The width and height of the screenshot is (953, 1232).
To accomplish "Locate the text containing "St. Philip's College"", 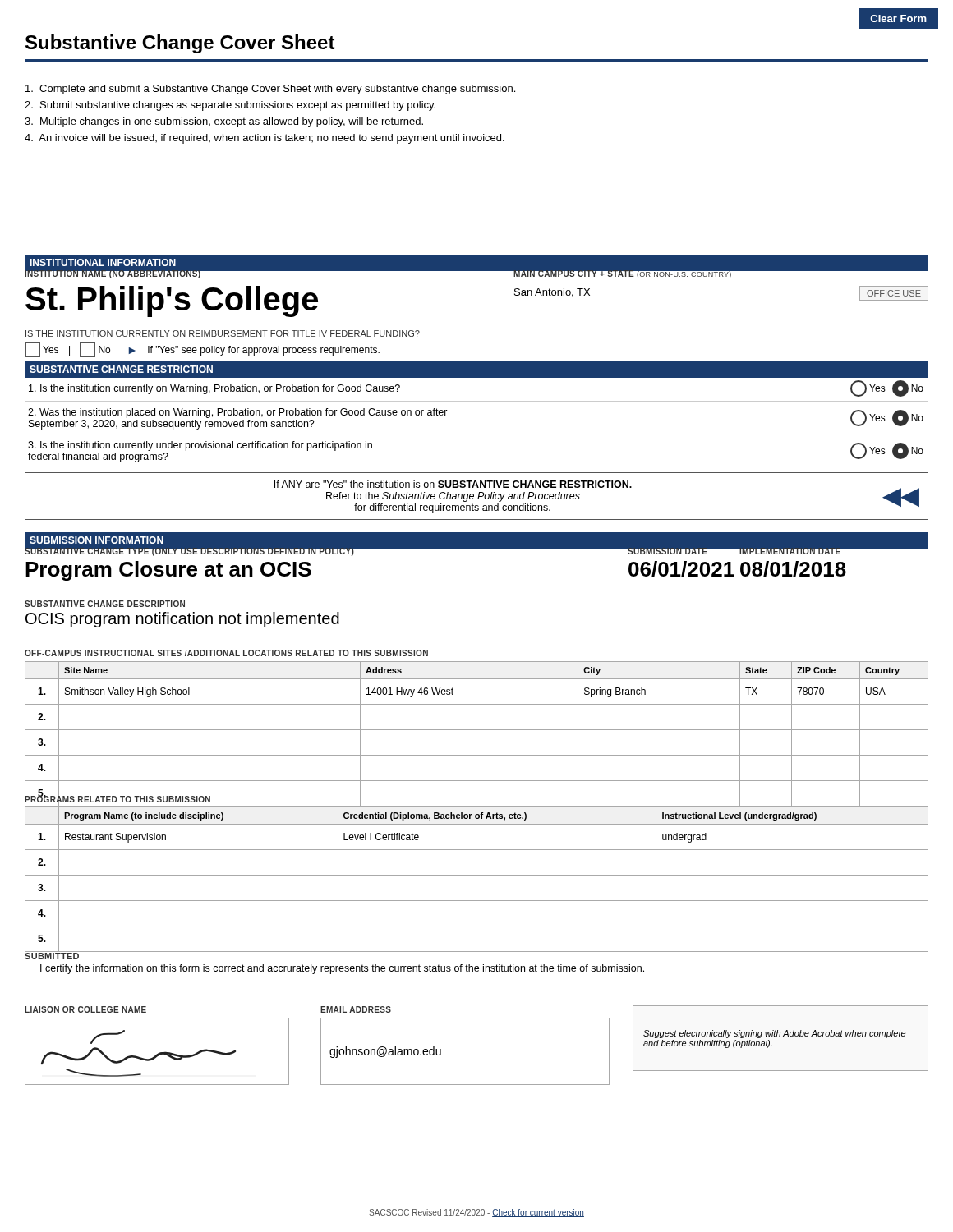I will (x=172, y=299).
